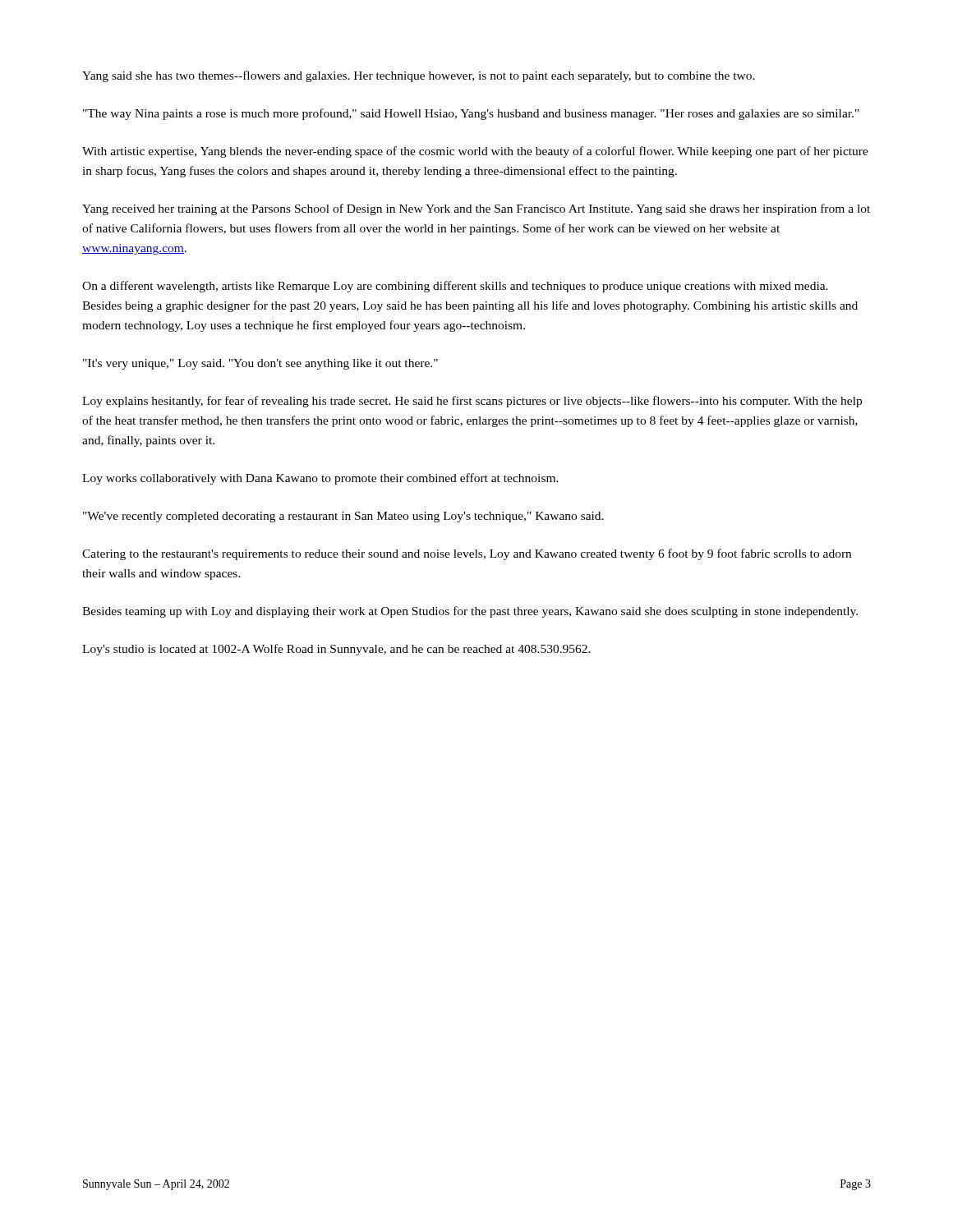
Task: Locate the text starting ""We've recently completed"
Action: pos(343,516)
